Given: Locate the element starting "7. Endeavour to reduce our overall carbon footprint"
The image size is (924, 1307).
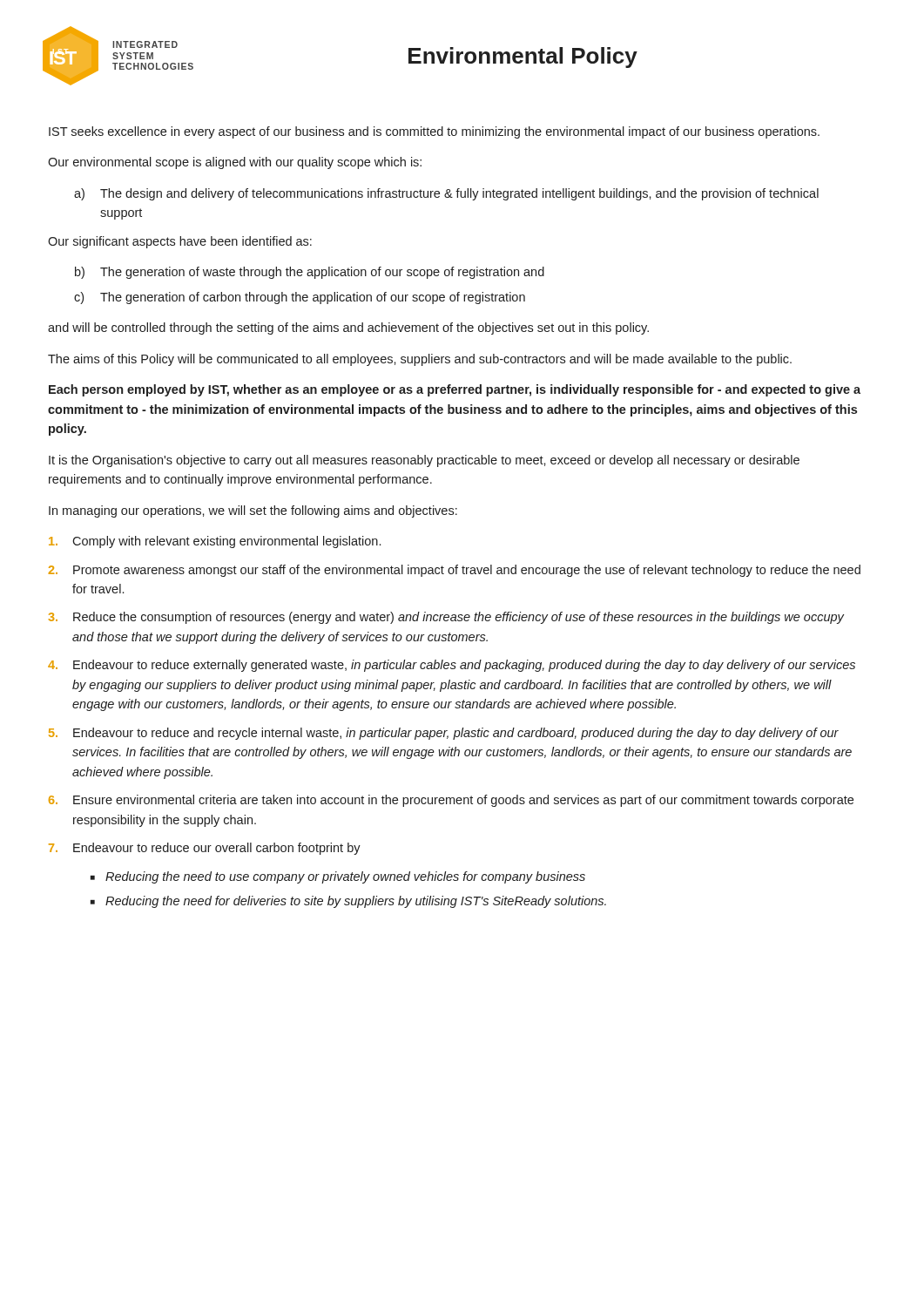Looking at the screenshot, I should pyautogui.click(x=204, y=848).
